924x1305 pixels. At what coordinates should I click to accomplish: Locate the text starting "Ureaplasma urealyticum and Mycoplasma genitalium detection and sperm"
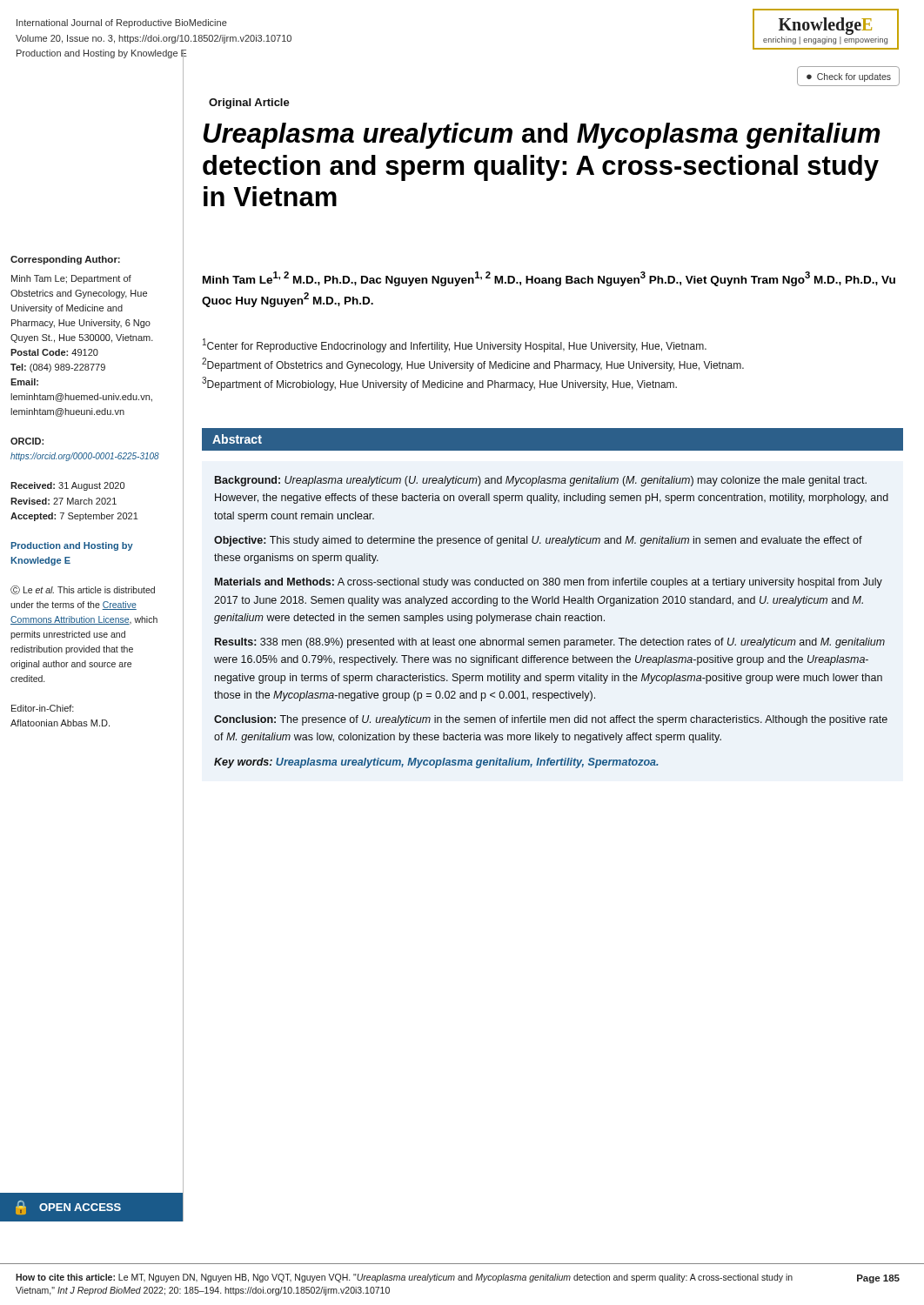(x=553, y=166)
